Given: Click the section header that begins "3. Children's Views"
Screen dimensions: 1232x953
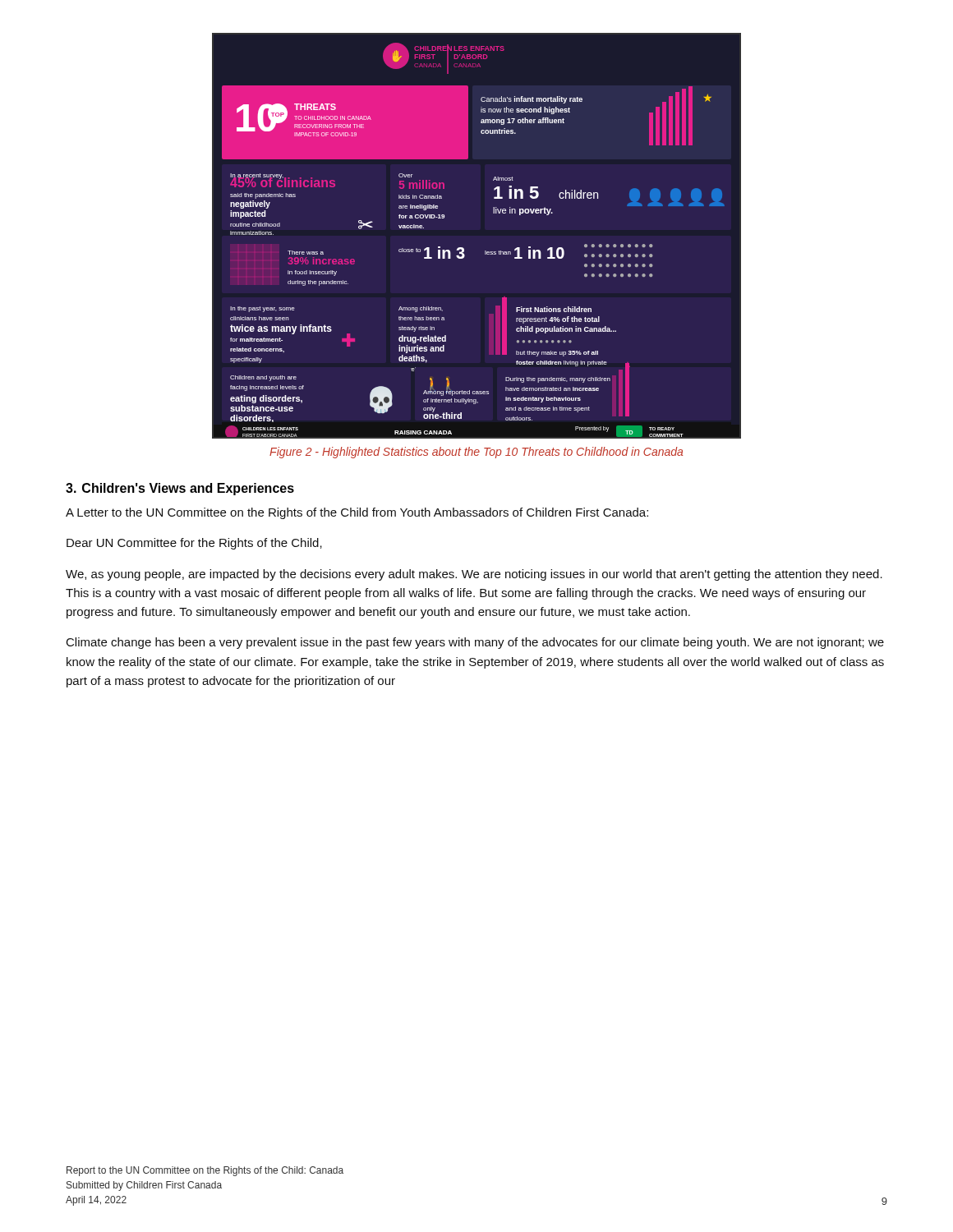Looking at the screenshot, I should click(180, 489).
